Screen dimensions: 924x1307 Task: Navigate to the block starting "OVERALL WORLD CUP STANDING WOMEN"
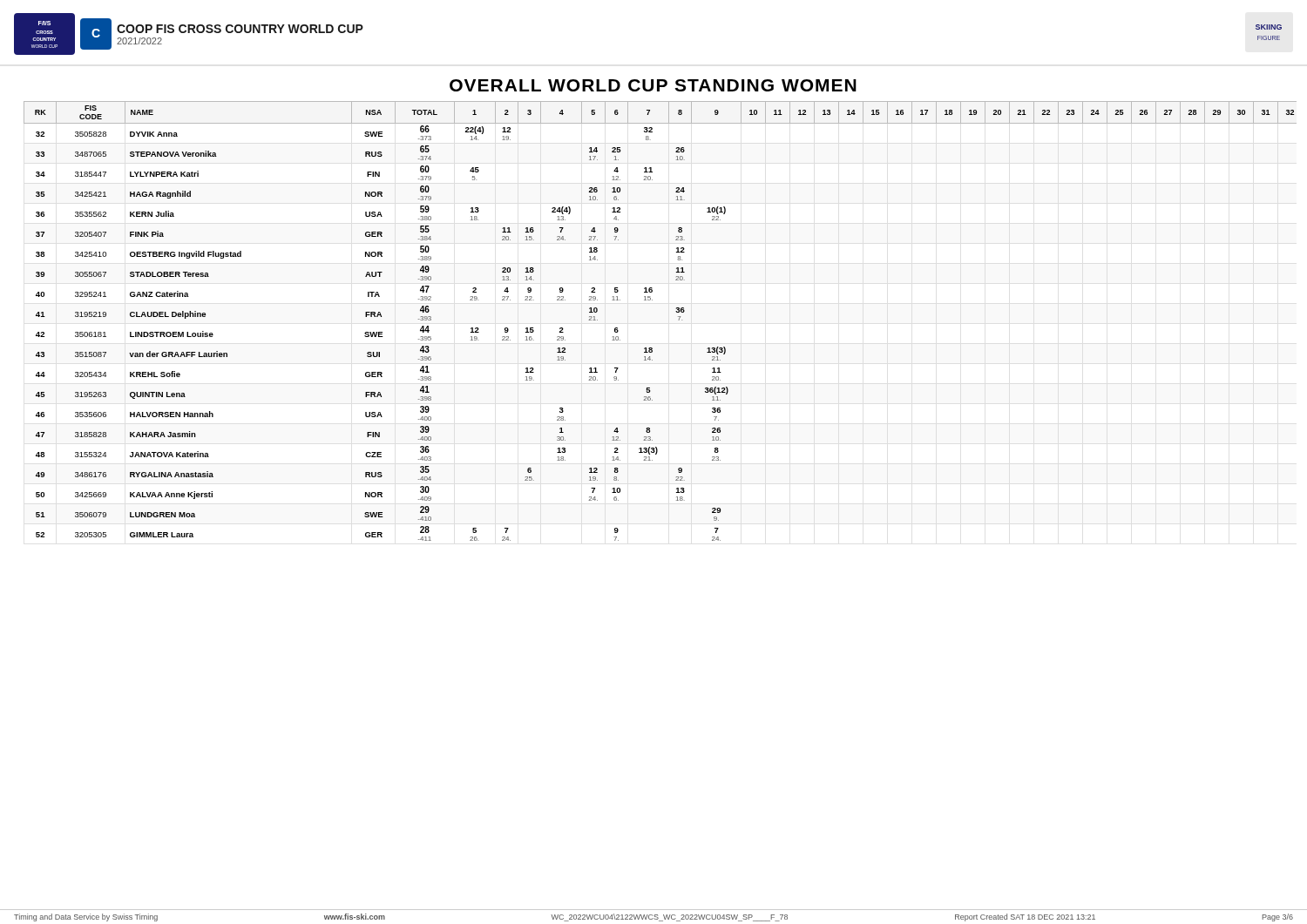654,85
